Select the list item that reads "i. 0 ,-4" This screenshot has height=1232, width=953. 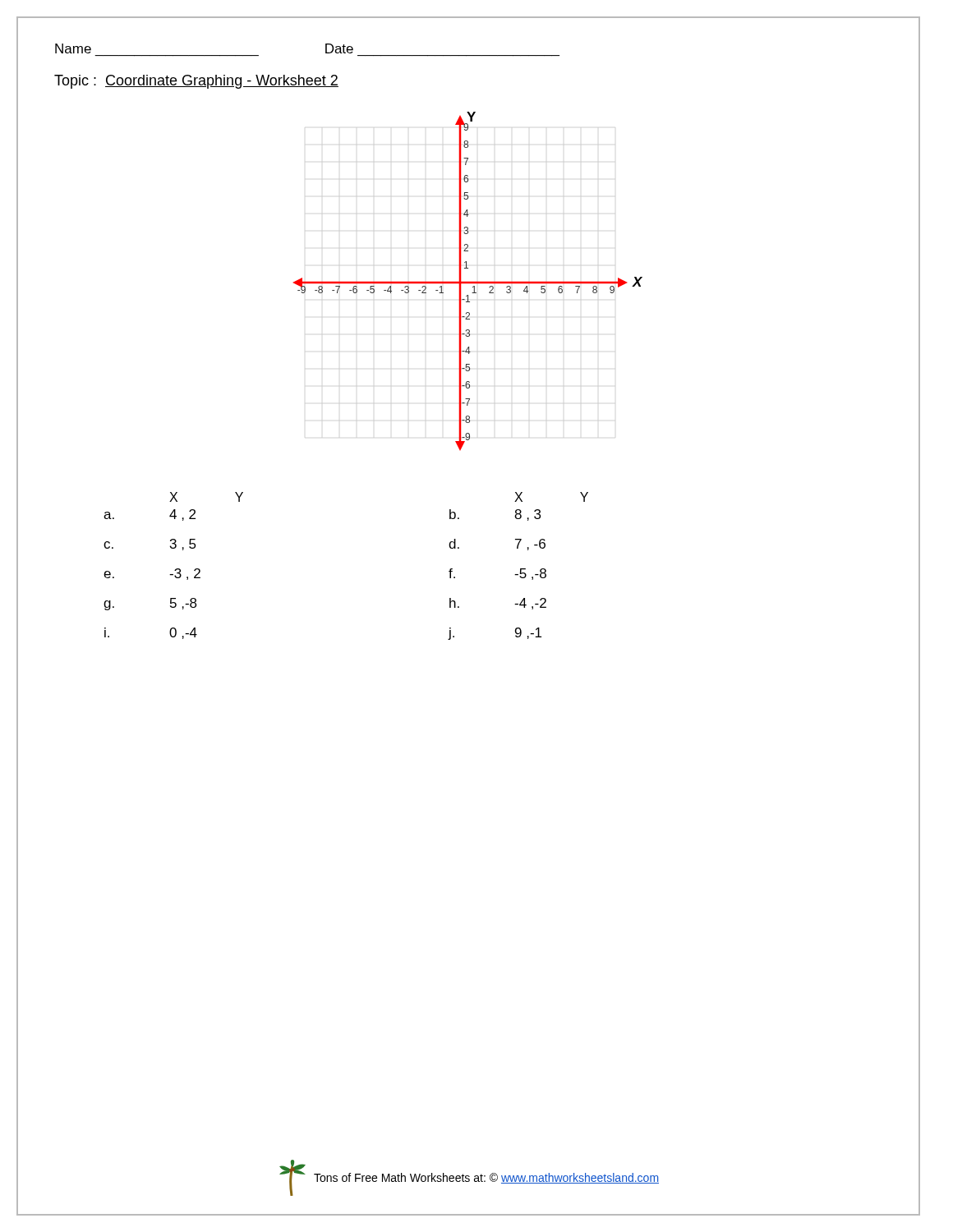coord(105,633)
